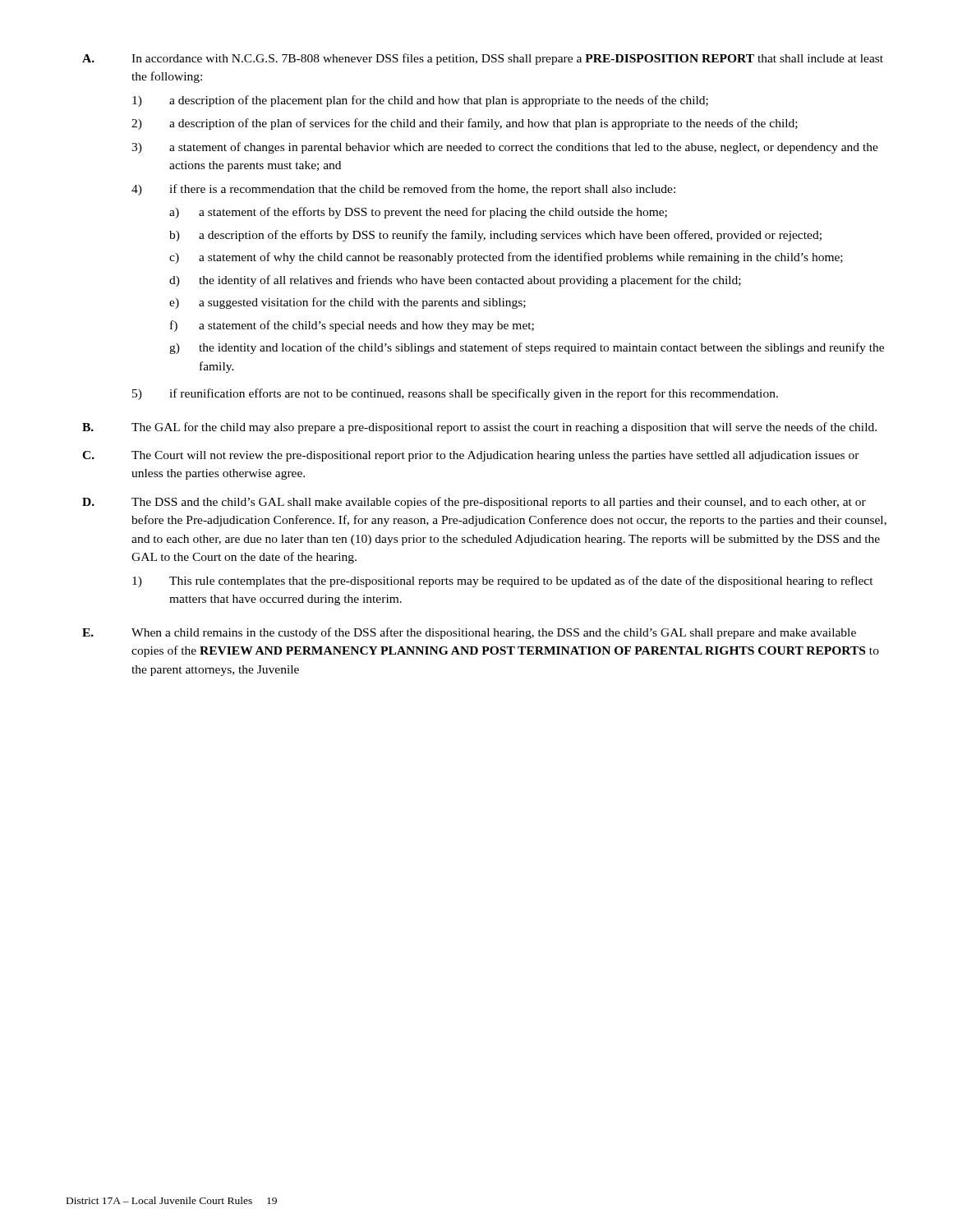Find the list item with the text "D. The DSS and the"
The image size is (953, 1232).
pyautogui.click(x=485, y=553)
